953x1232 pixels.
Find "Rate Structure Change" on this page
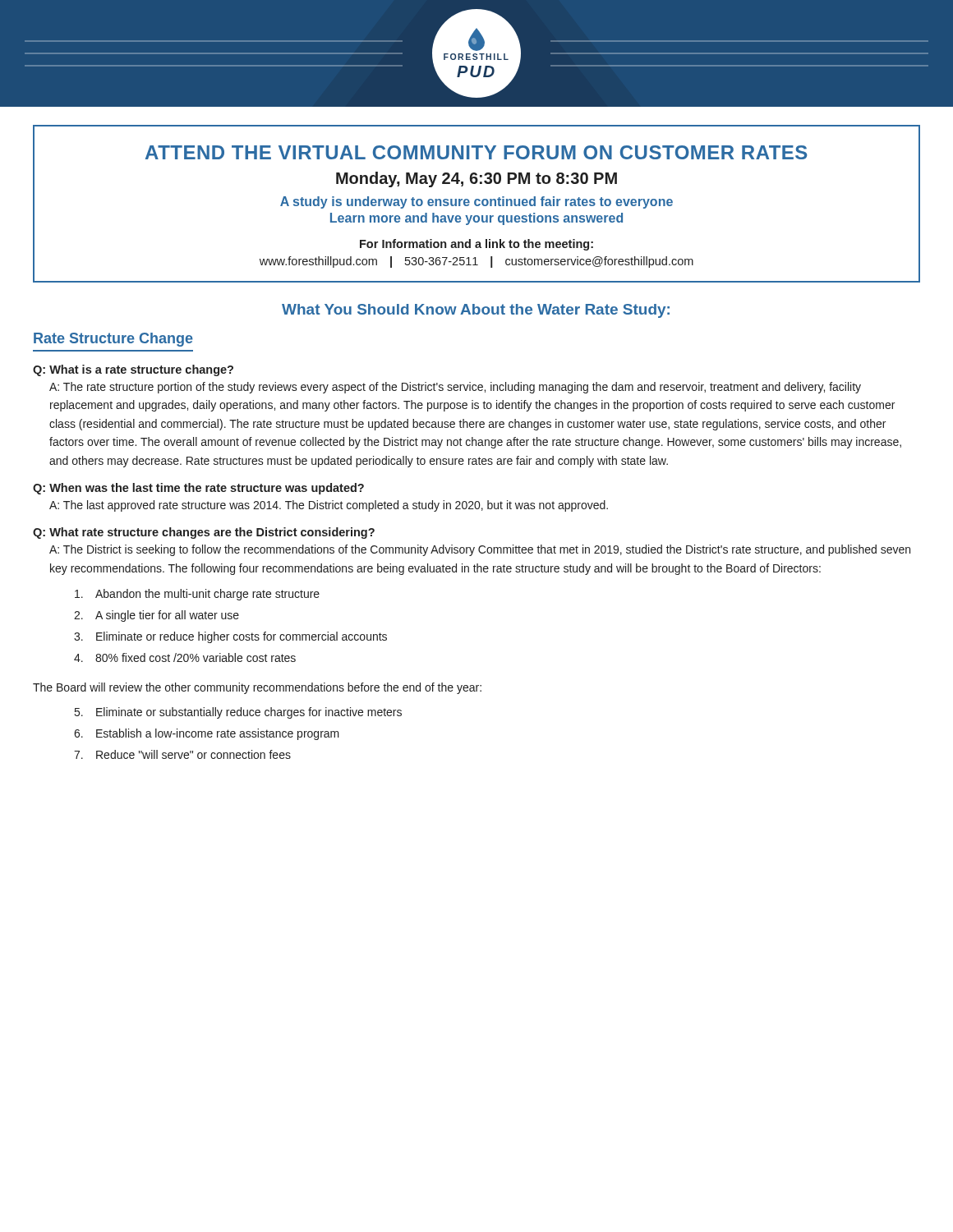[113, 338]
